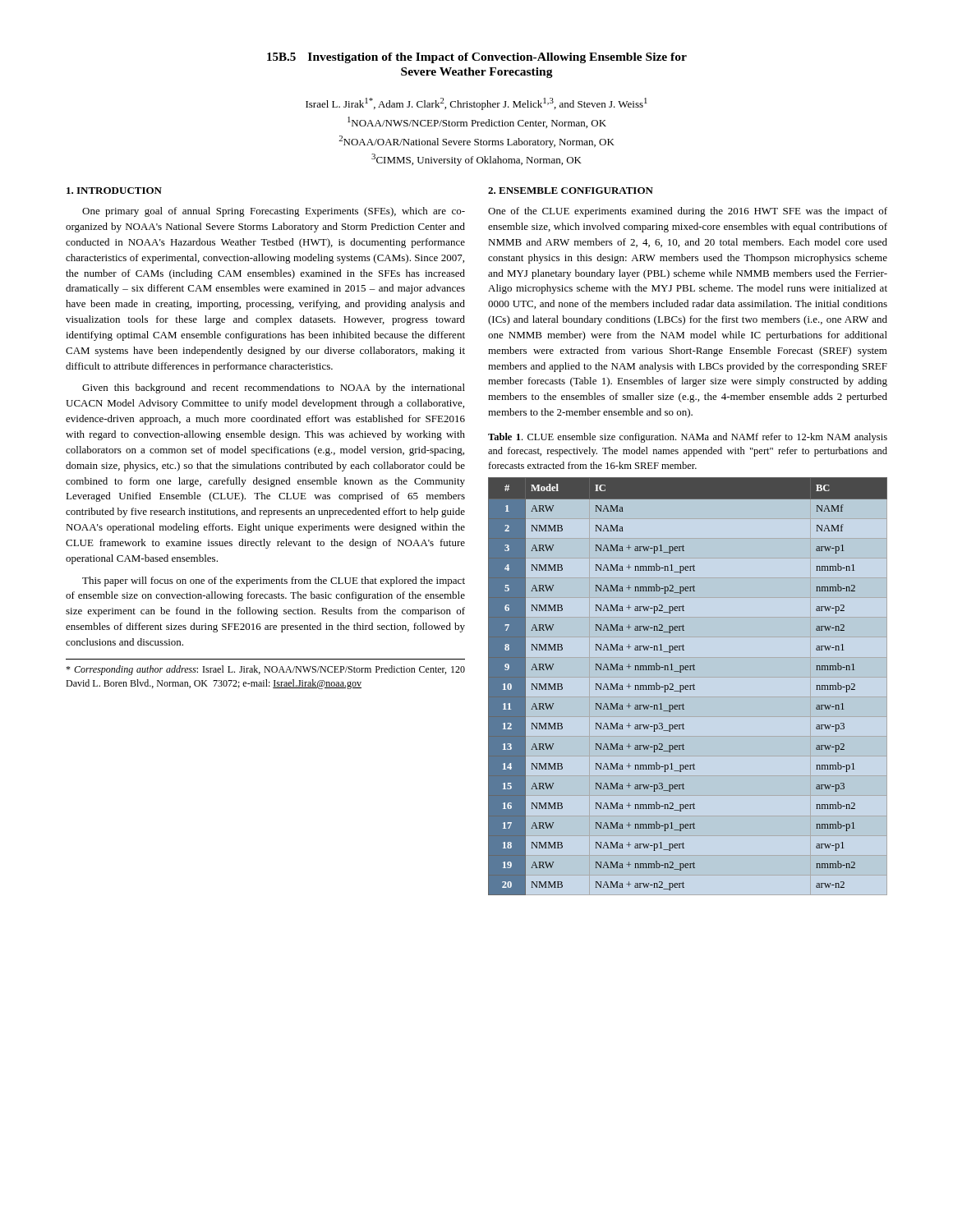Find the caption on this page that starts "Table 1. CLUE ensemble size configuration. NAMa and"
Screen dimensions: 1232x953
[688, 451]
